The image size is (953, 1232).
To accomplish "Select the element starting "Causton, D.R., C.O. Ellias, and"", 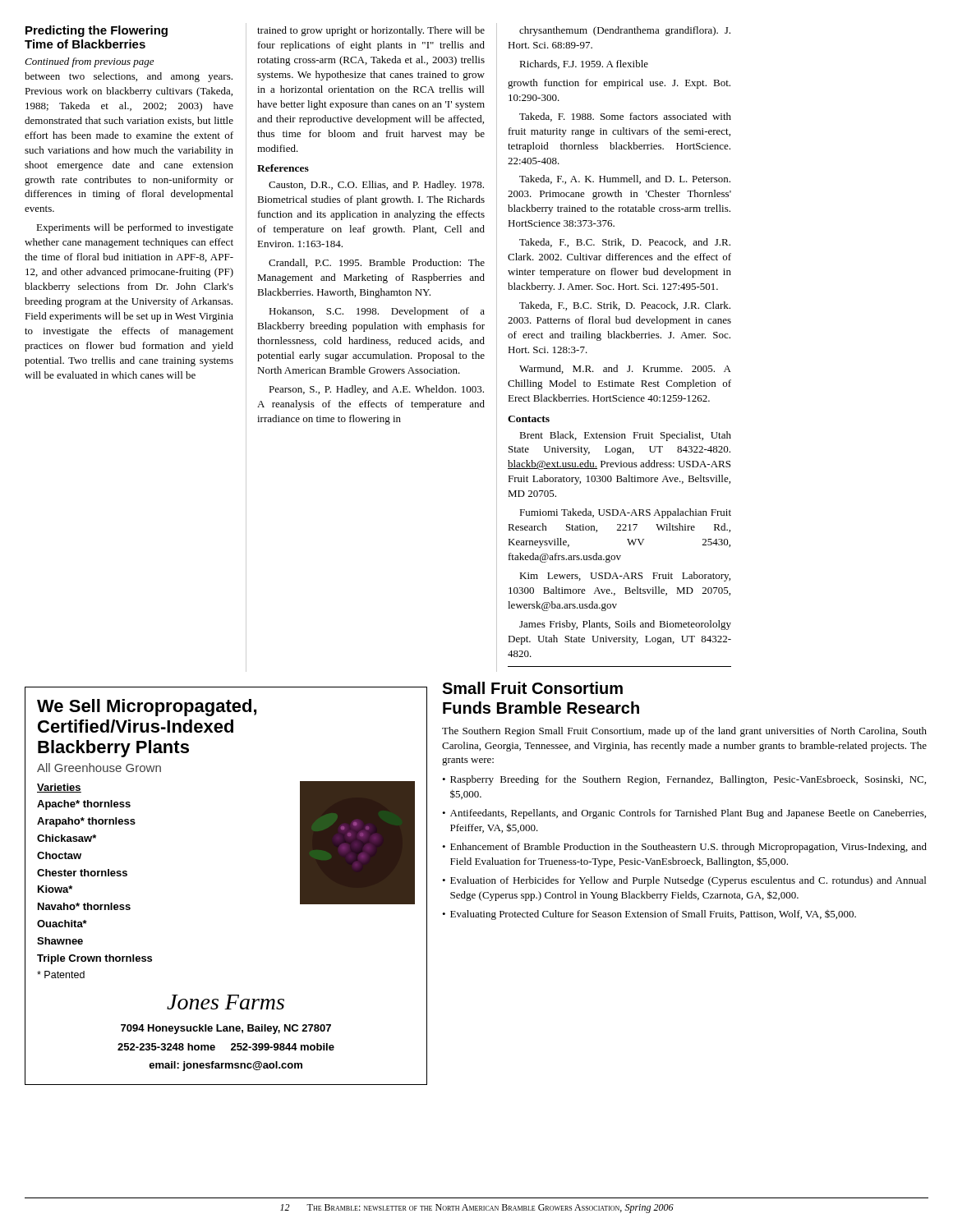I will coord(371,302).
